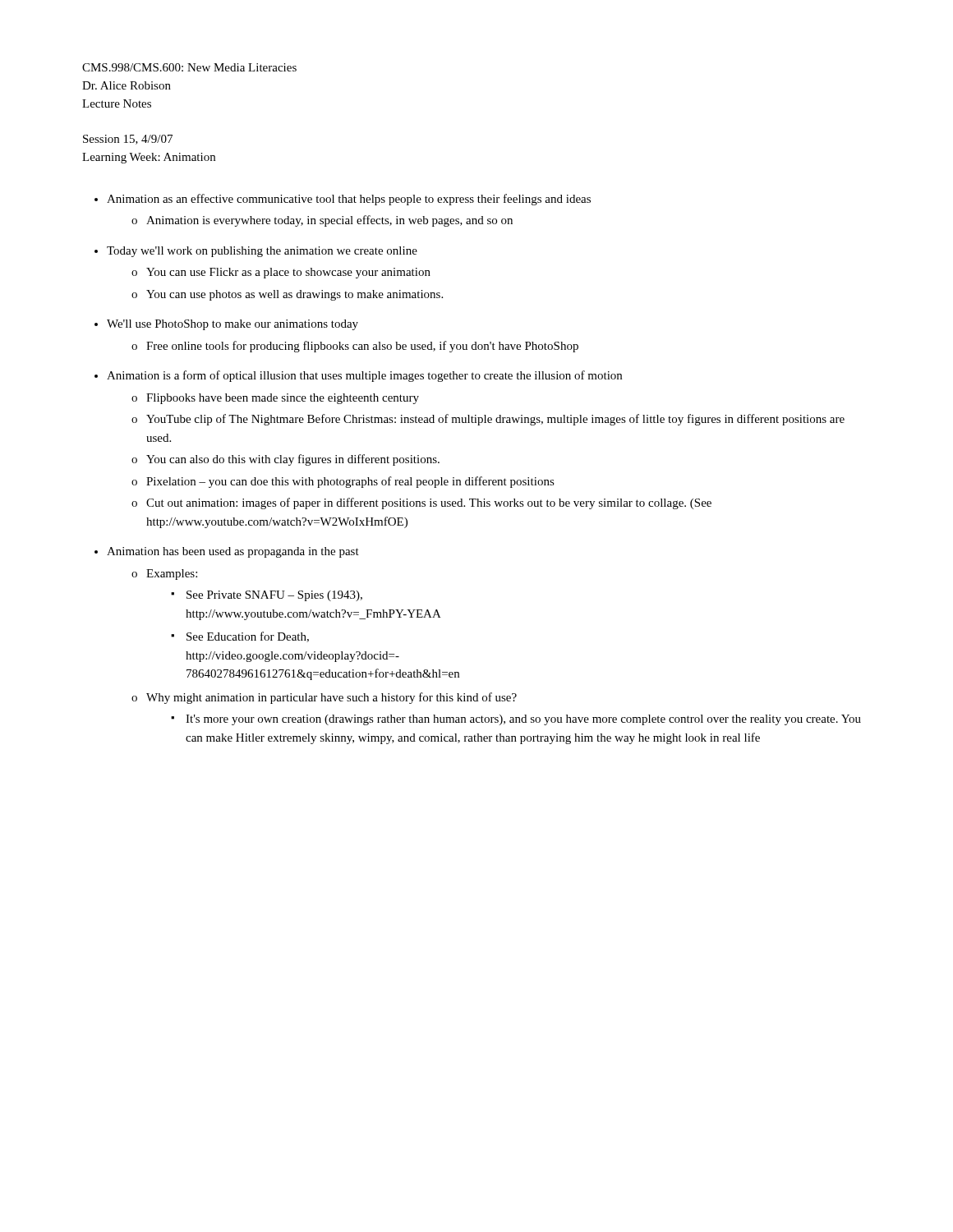Find the block on this page that starts "Animation is a form of optical illusion that"

[364, 376]
